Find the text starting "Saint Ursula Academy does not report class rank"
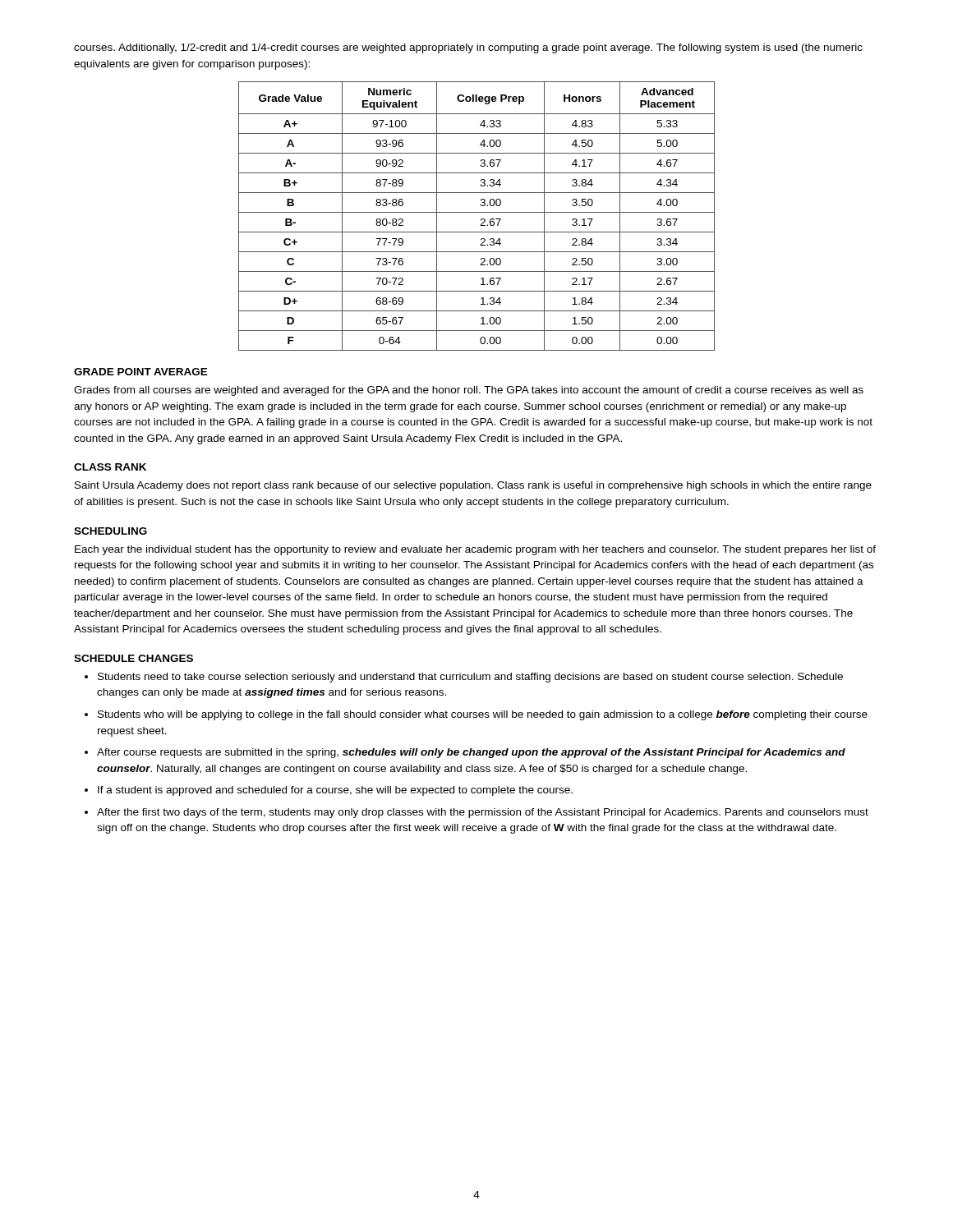Image resolution: width=953 pixels, height=1232 pixels. click(x=473, y=493)
